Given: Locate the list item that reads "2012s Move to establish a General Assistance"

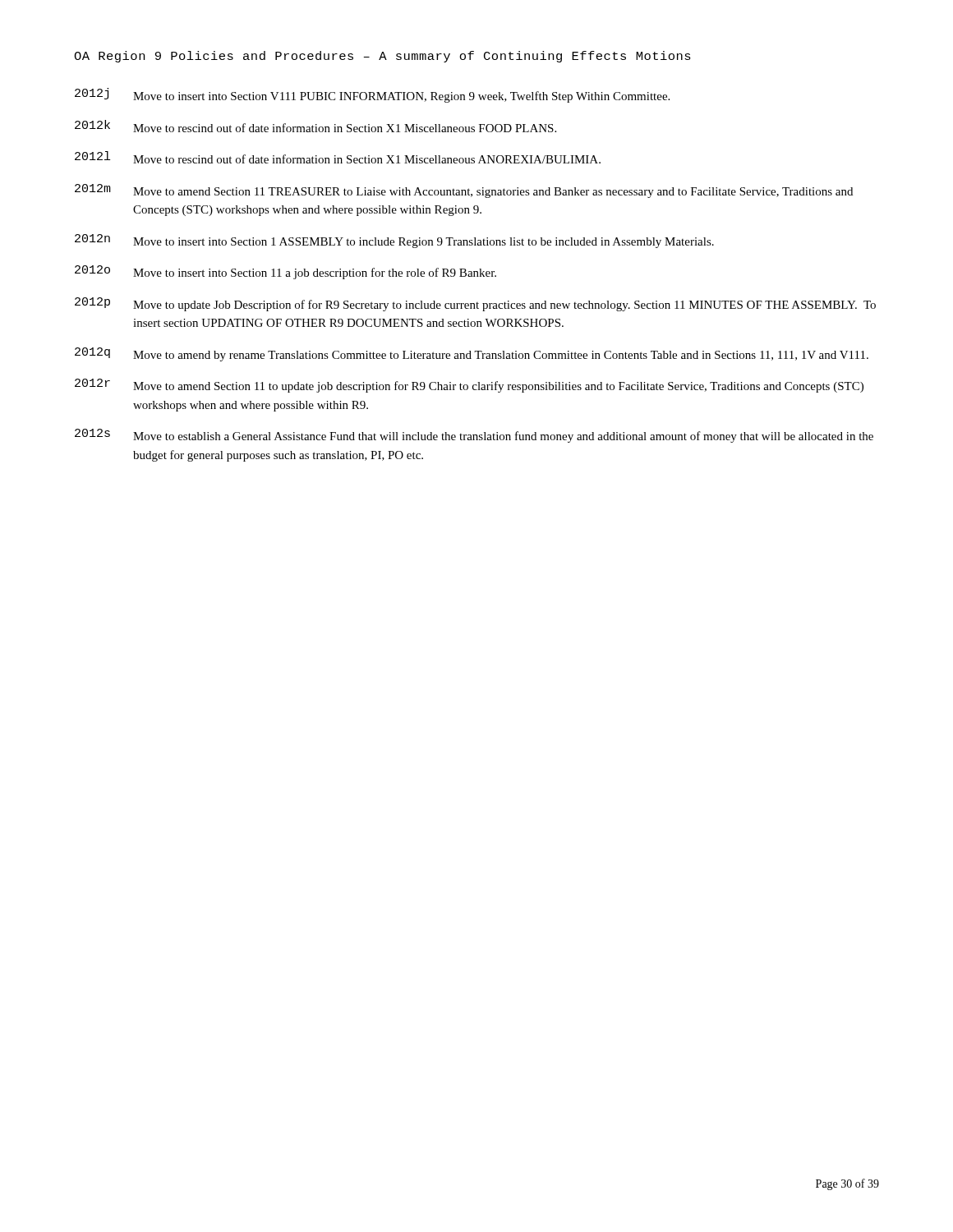Looking at the screenshot, I should click(476, 446).
